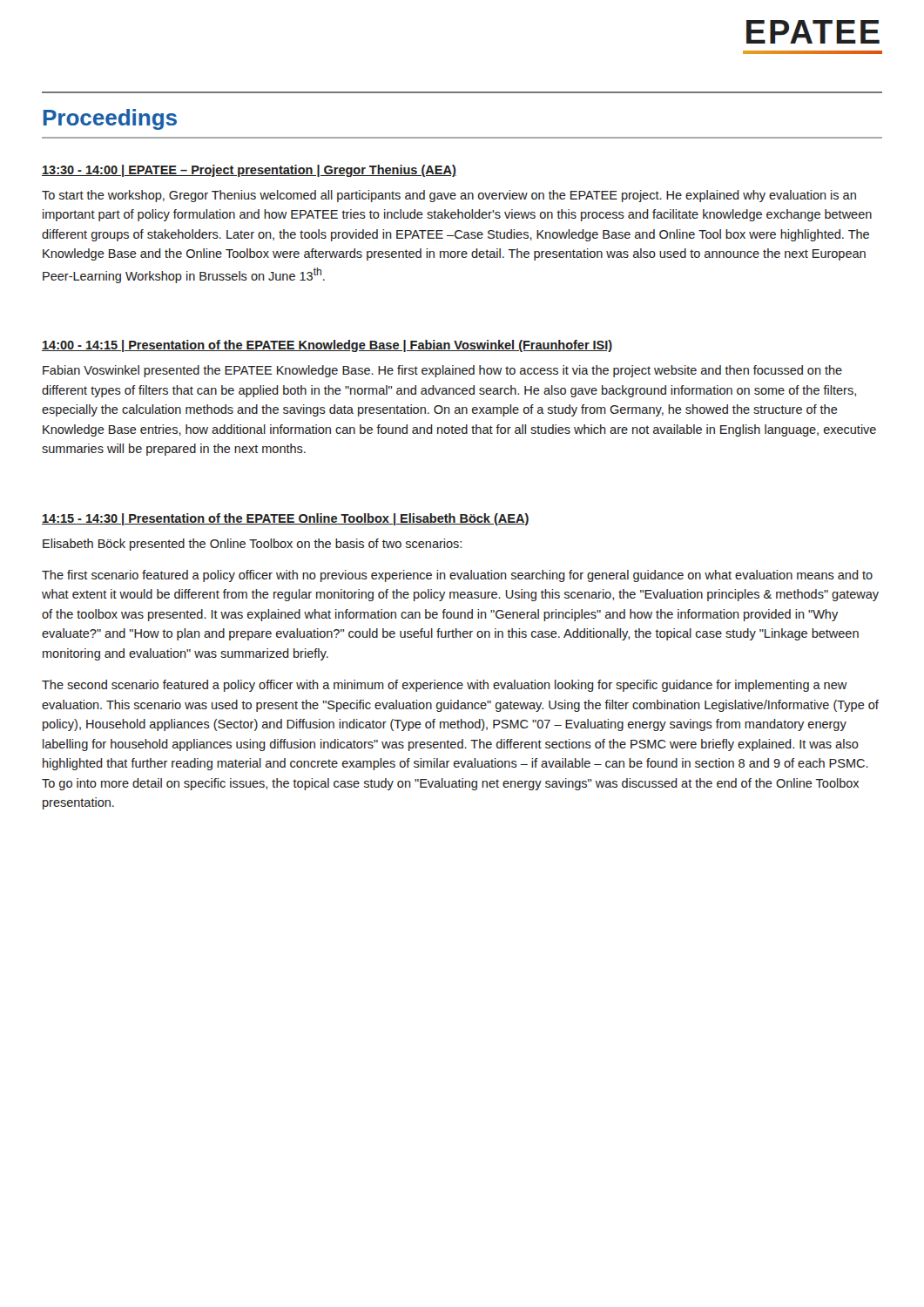Locate the text block containing "The second scenario featured a policy officer with"
The image size is (924, 1307).
[460, 744]
